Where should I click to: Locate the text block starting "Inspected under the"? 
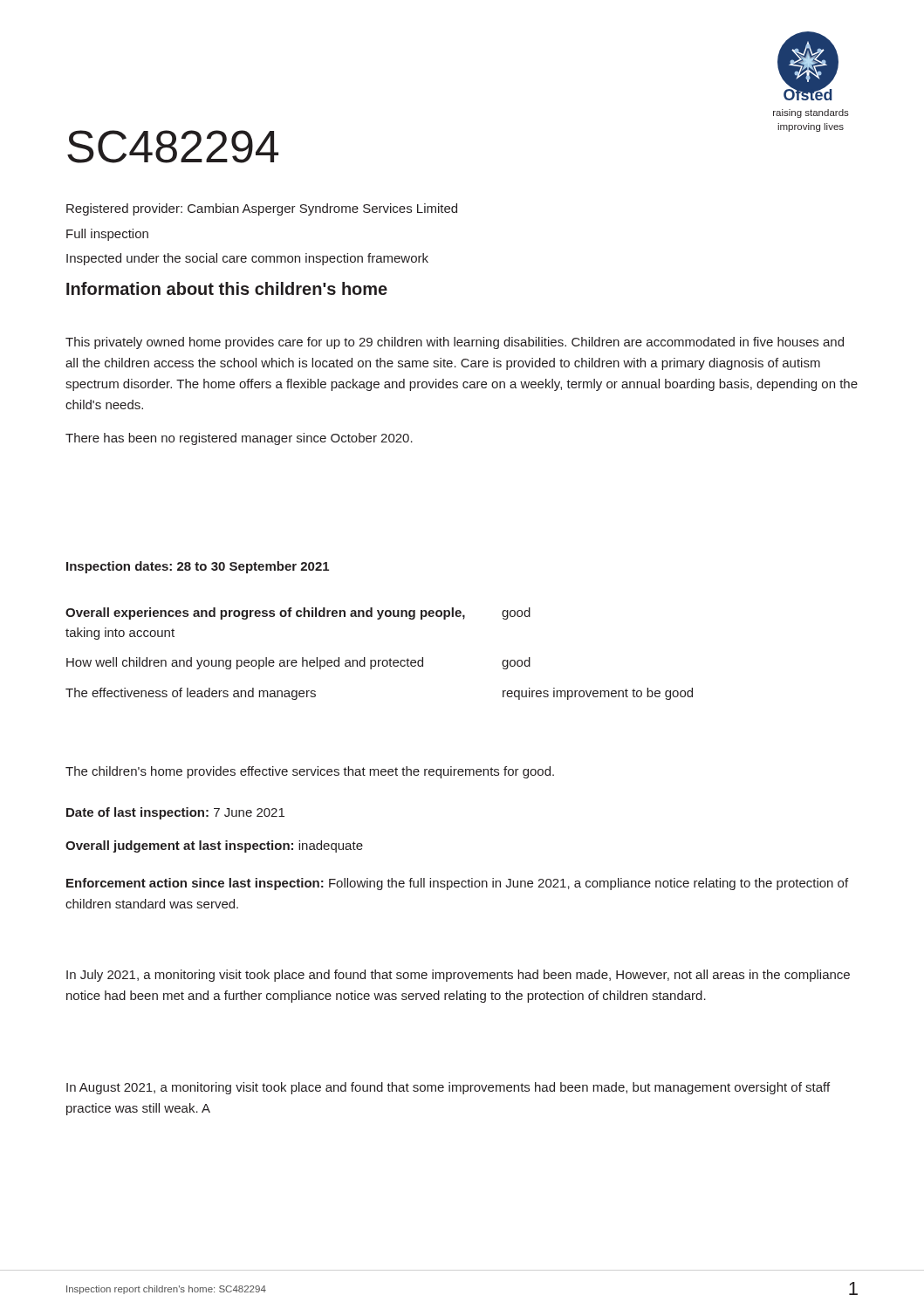(247, 258)
